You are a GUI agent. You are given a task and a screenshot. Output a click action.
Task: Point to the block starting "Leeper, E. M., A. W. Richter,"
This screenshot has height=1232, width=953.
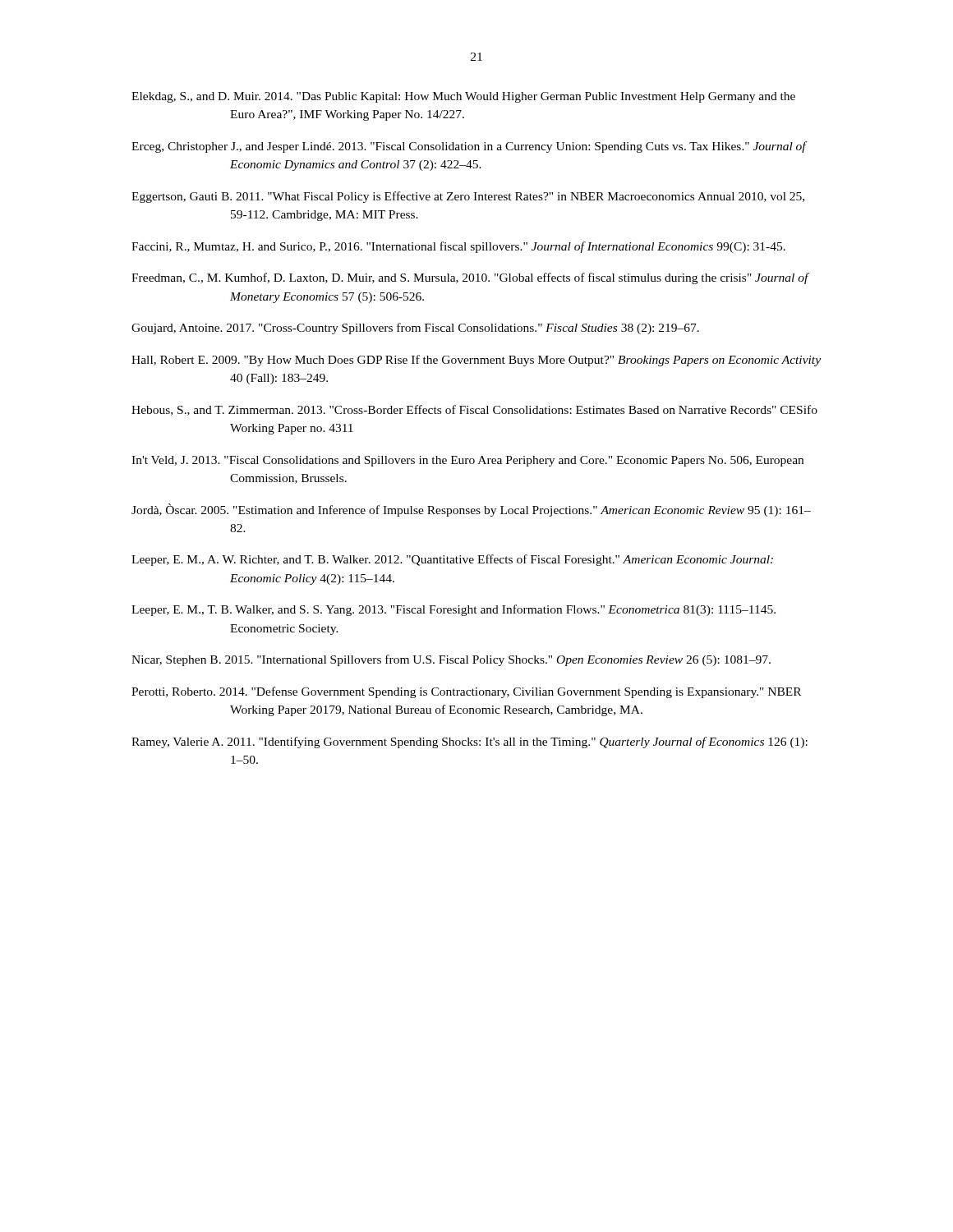point(453,569)
